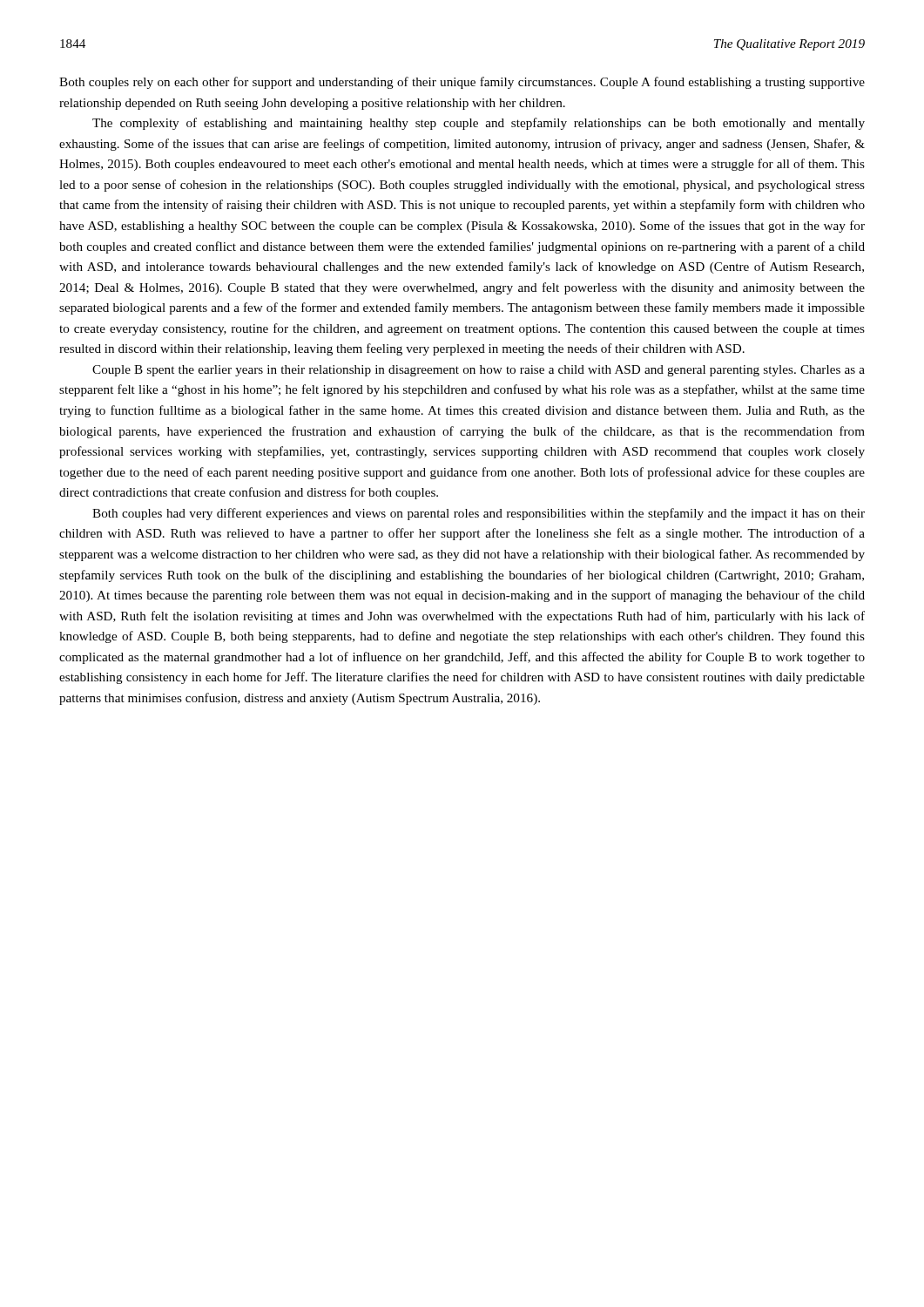The image size is (924, 1307).
Task: Point to the text starting "Couple B spent the earlier"
Action: (x=462, y=431)
